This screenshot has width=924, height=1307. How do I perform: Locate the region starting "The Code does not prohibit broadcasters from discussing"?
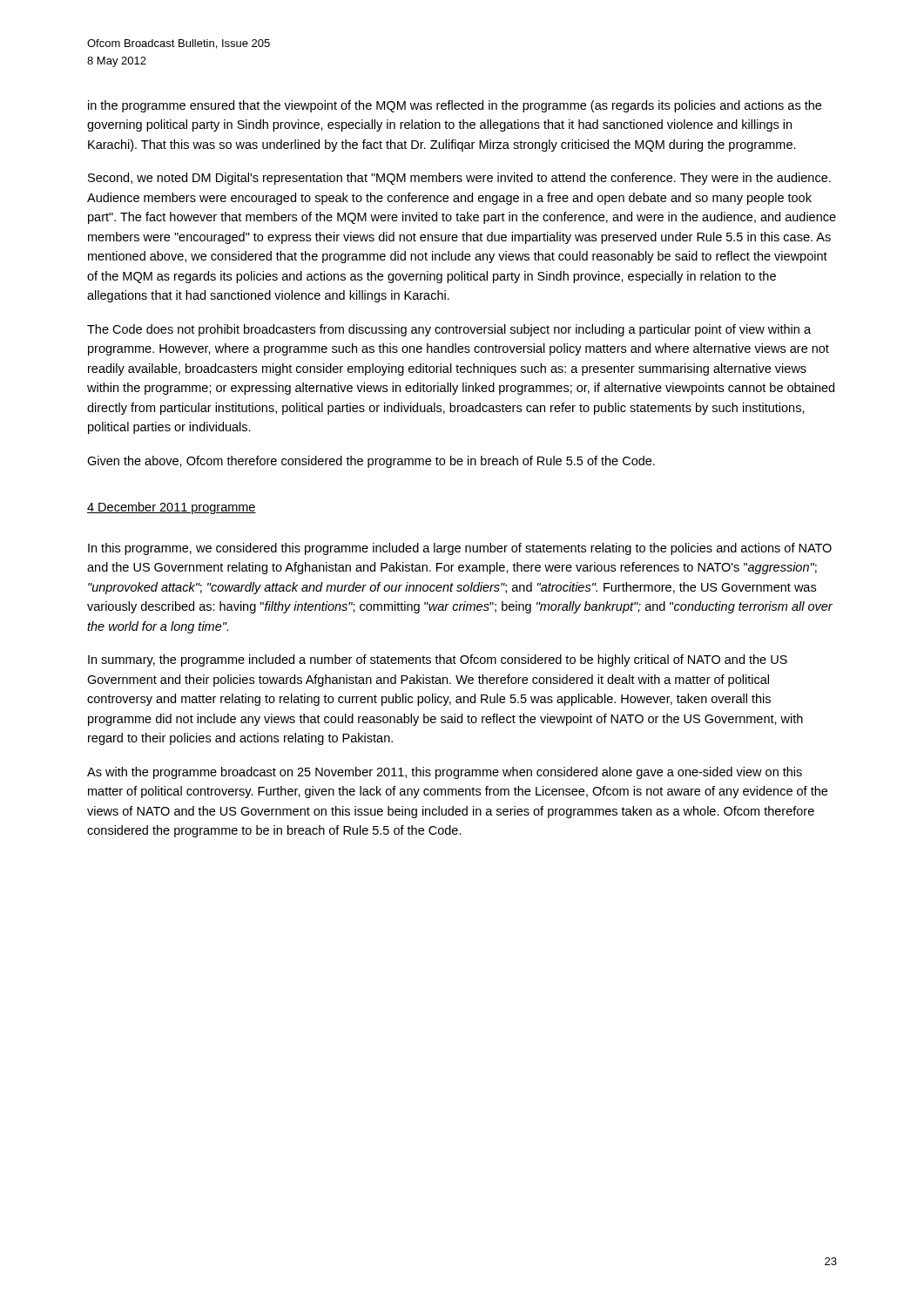point(461,378)
